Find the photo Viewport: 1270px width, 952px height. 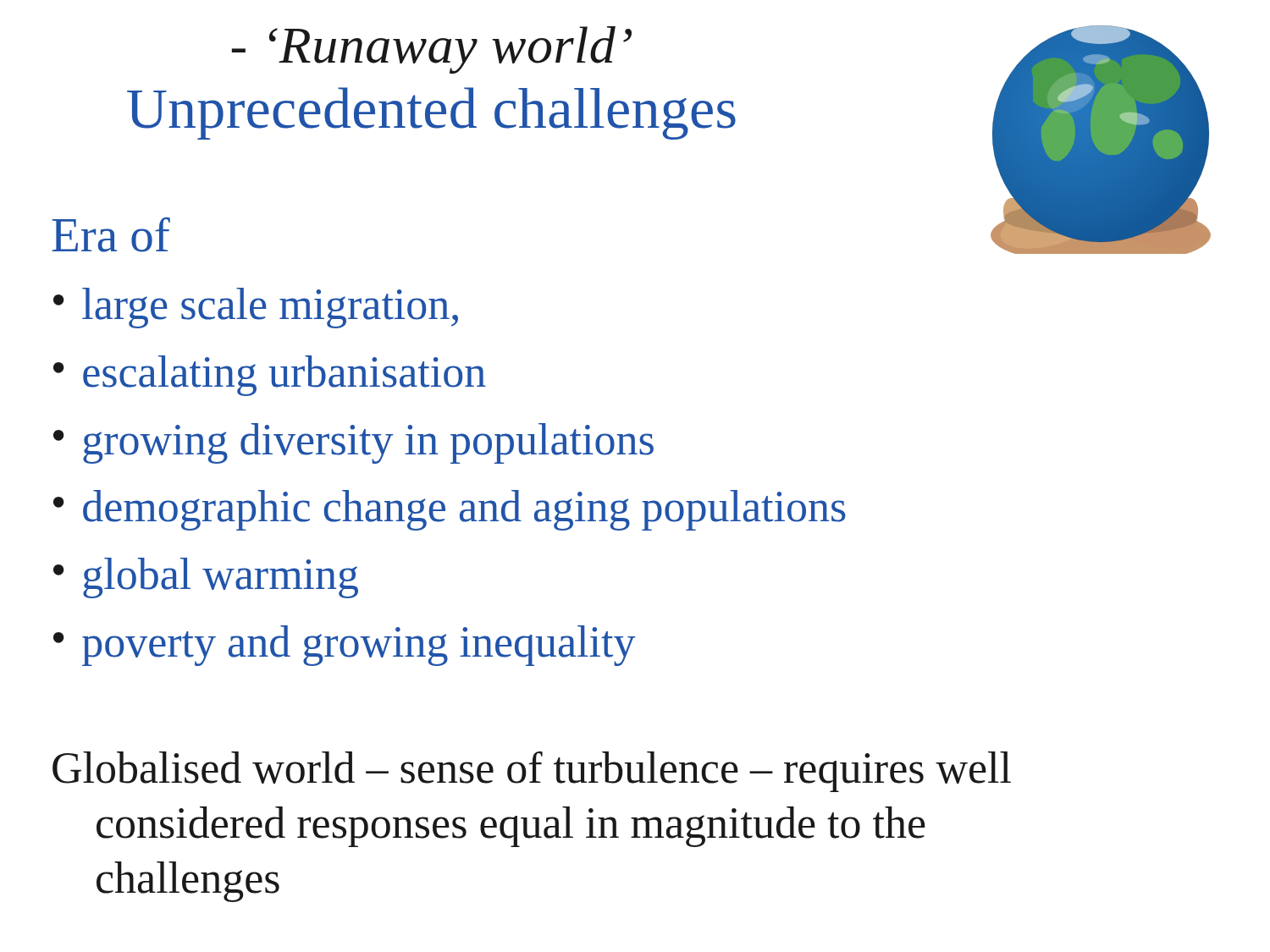click(x=1101, y=131)
